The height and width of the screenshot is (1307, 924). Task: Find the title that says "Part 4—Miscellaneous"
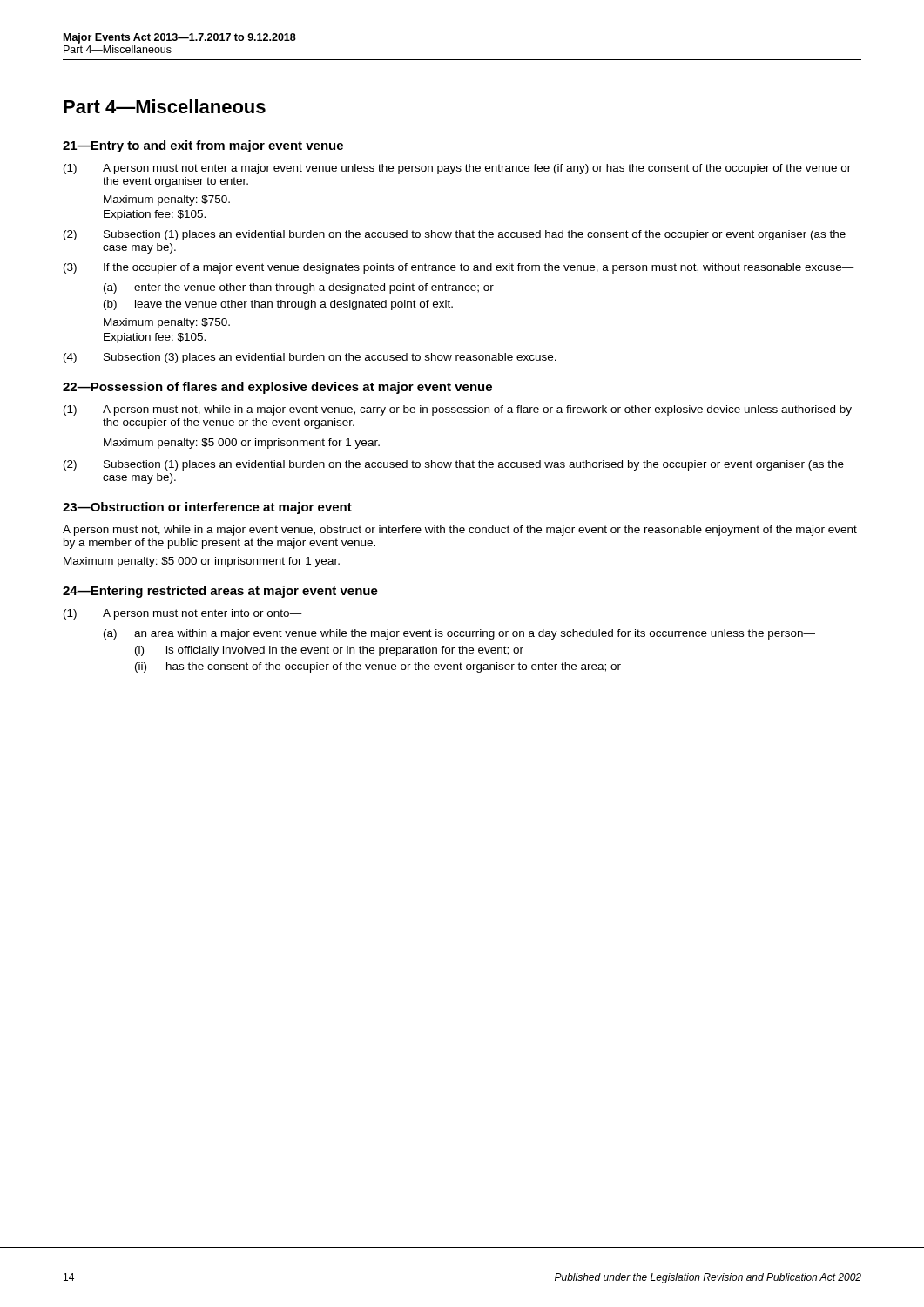point(164,107)
